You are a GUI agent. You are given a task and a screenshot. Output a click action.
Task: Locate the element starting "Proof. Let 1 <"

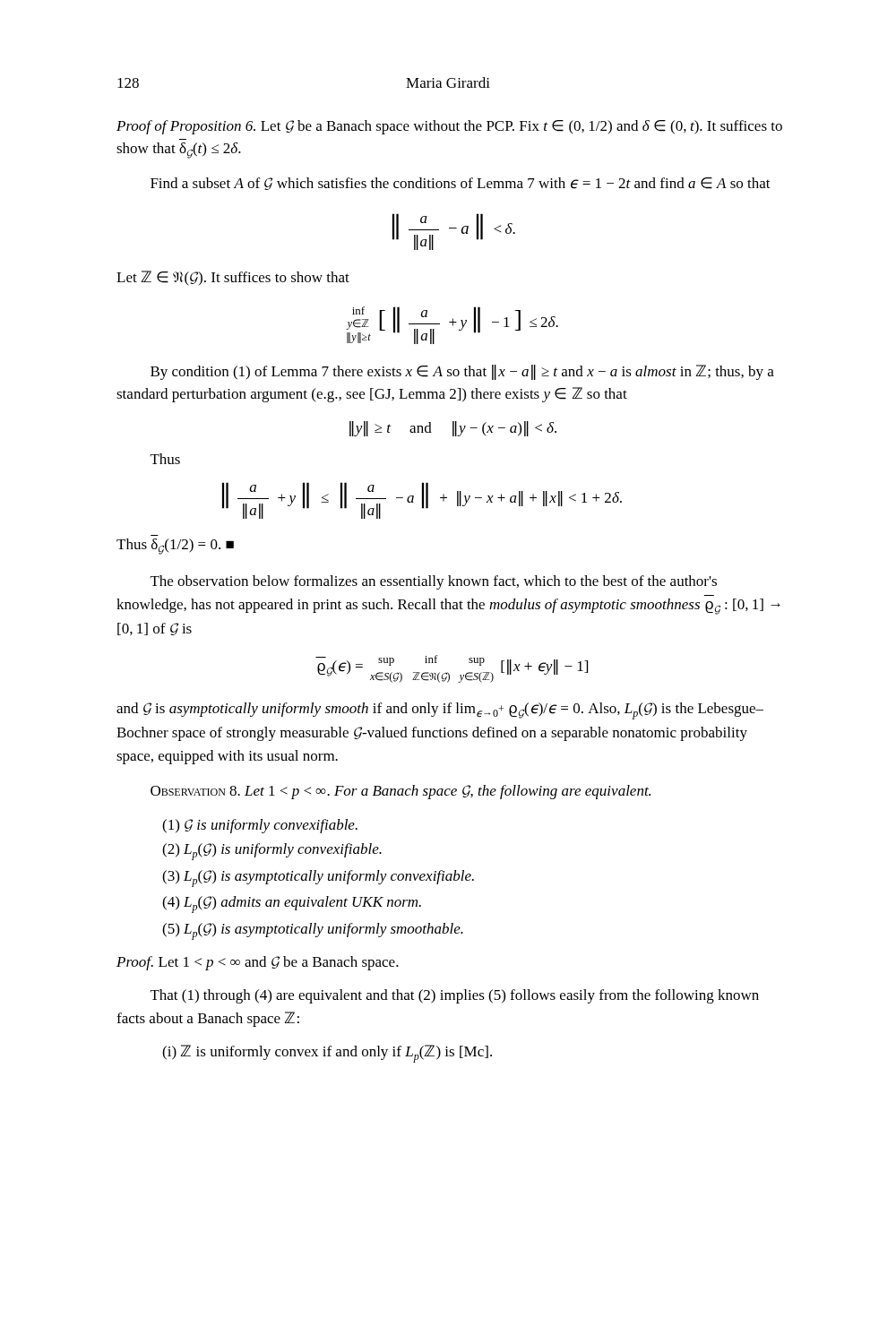(258, 963)
